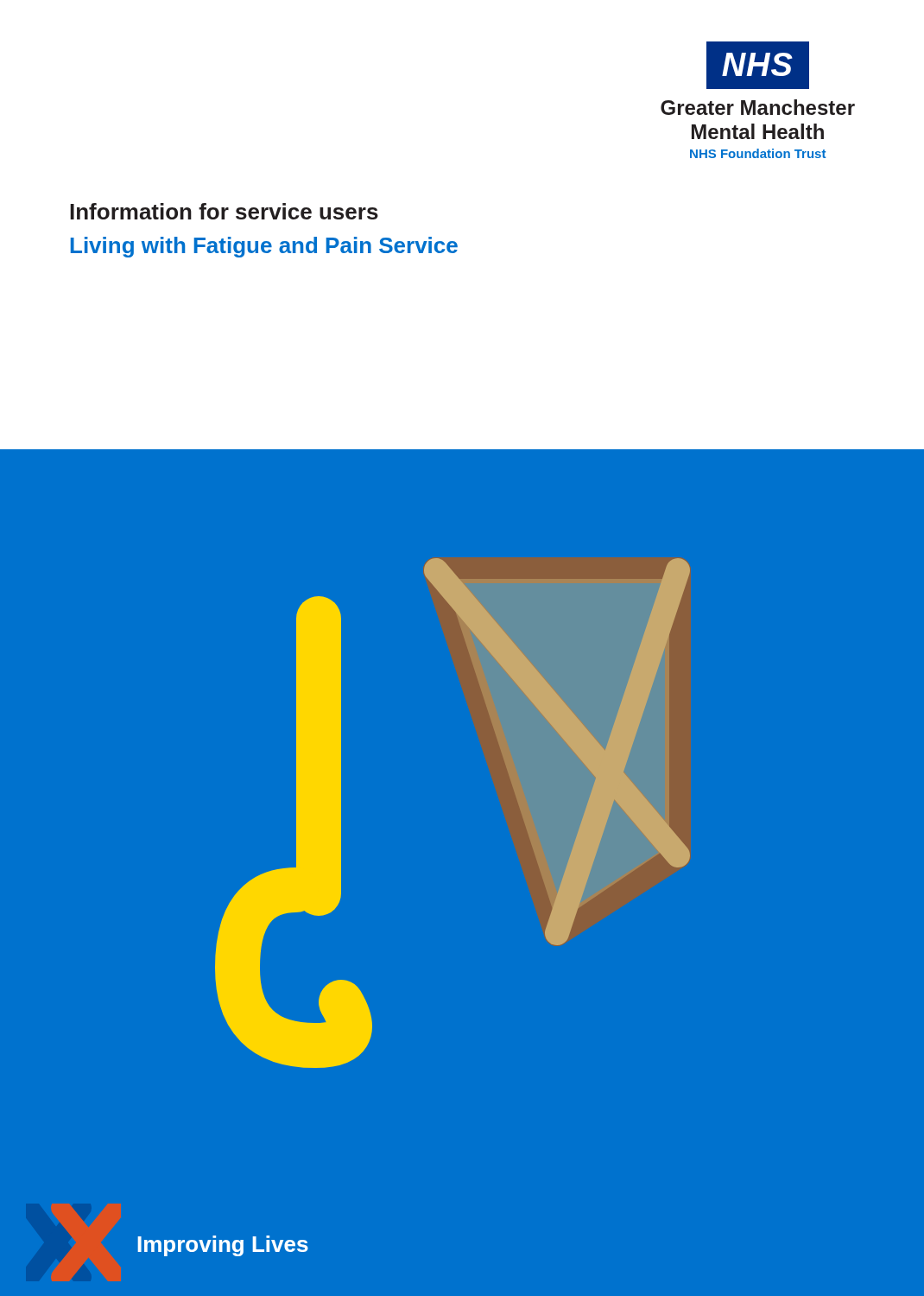Find the text that says "Improving Lives"
The height and width of the screenshot is (1296, 924).
pyautogui.click(x=223, y=1244)
